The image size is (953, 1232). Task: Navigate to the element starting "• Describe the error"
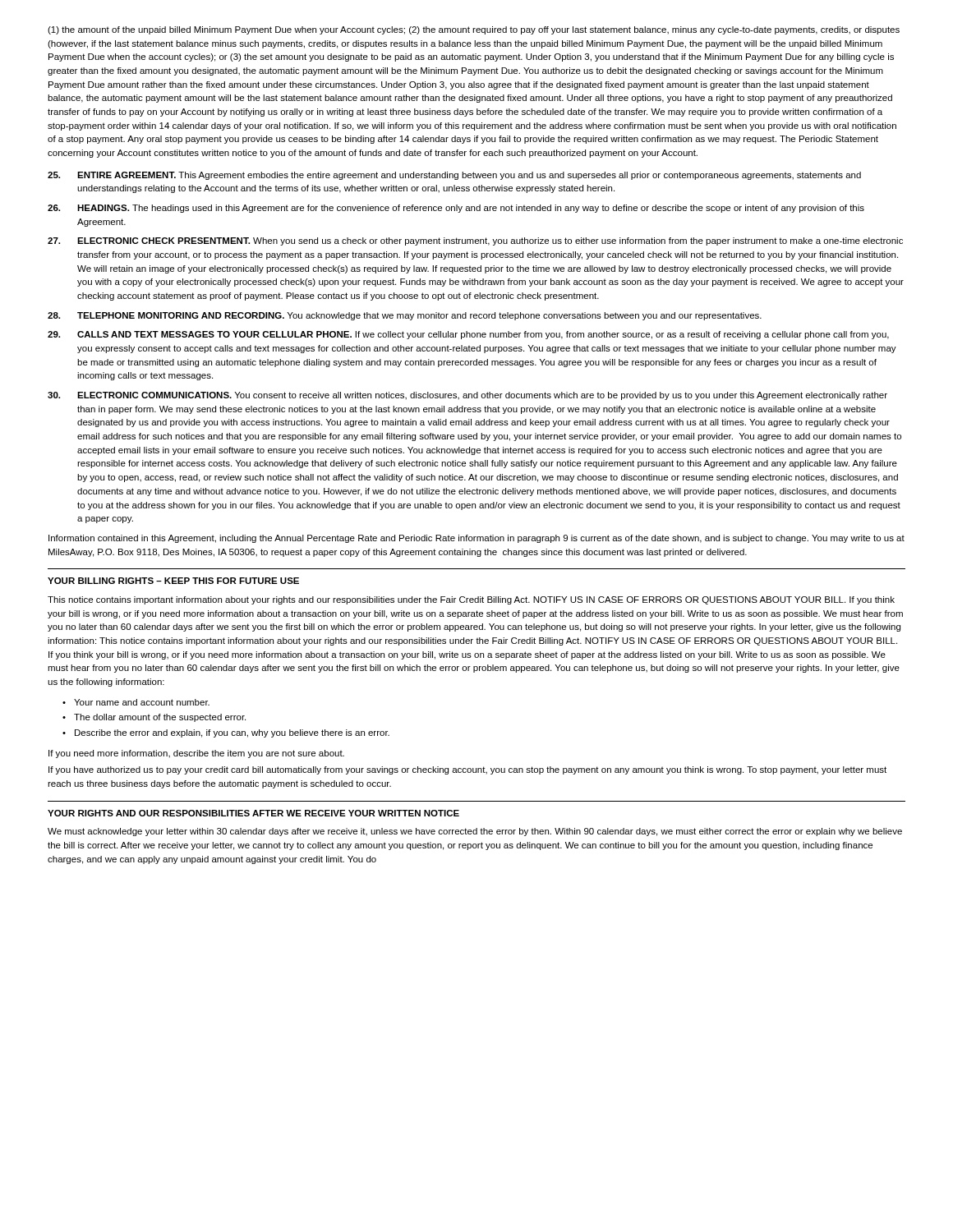point(226,733)
